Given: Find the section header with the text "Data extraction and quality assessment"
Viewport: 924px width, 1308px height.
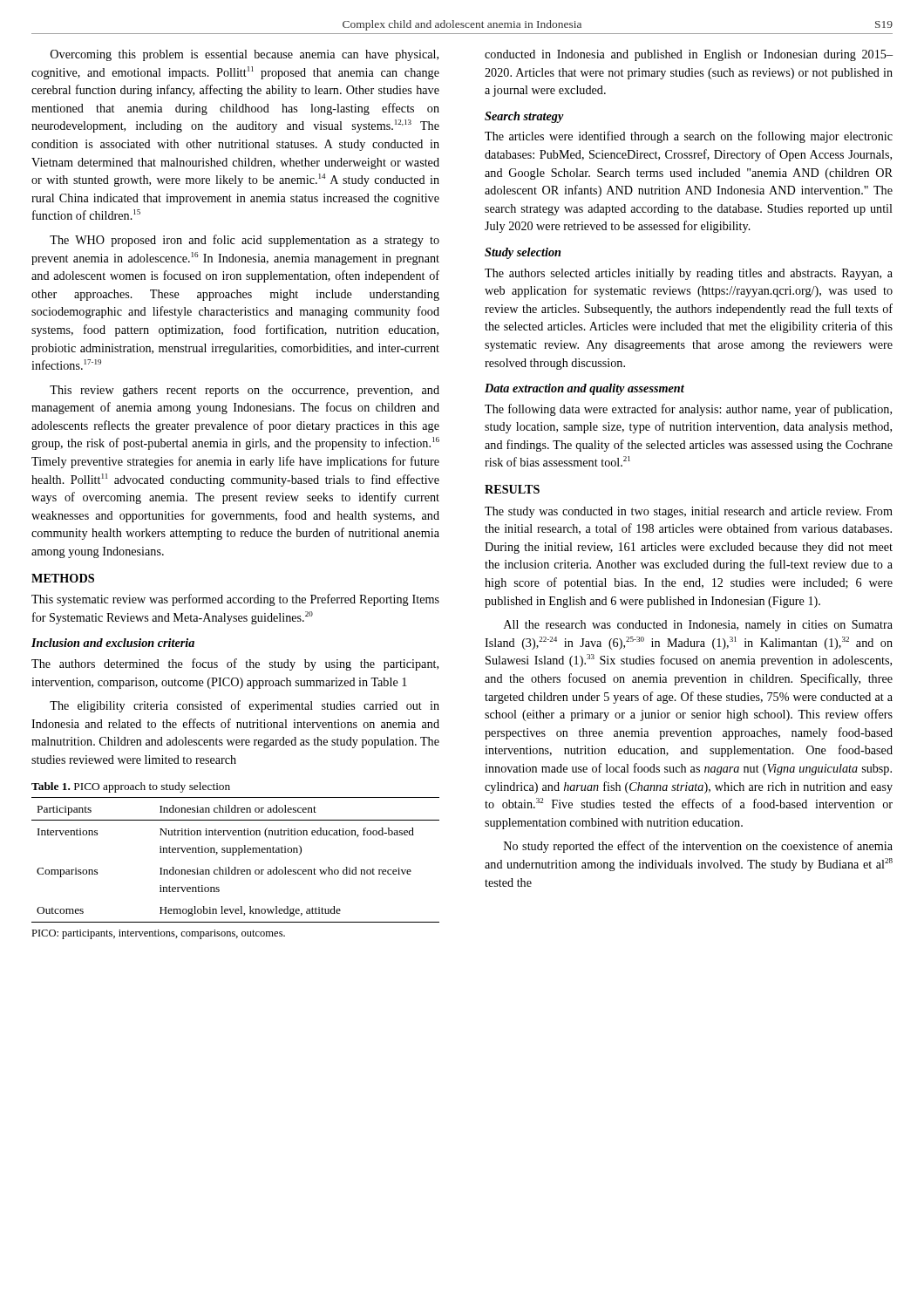Looking at the screenshot, I should [x=584, y=388].
